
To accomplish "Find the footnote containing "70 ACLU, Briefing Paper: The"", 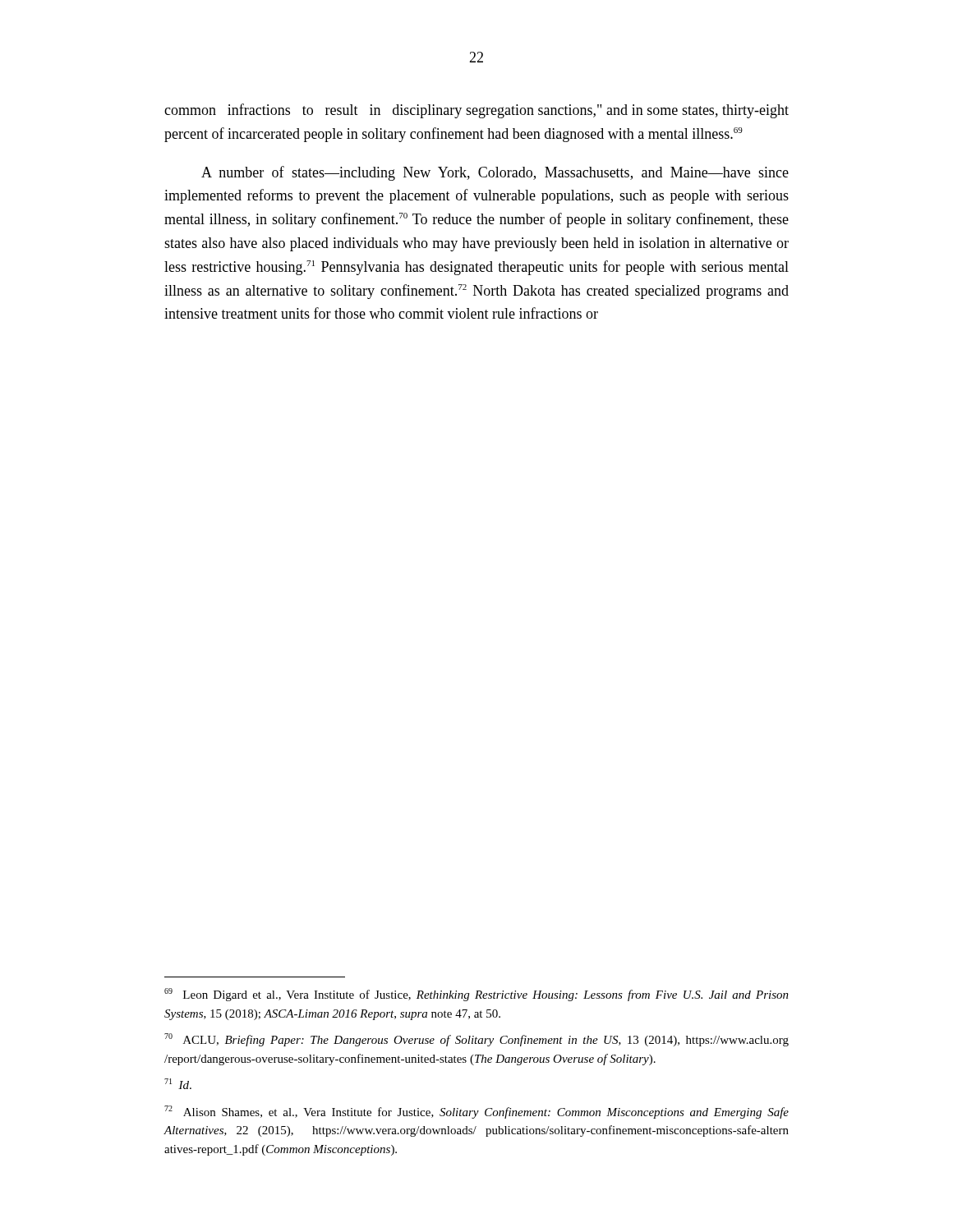I will (476, 1048).
